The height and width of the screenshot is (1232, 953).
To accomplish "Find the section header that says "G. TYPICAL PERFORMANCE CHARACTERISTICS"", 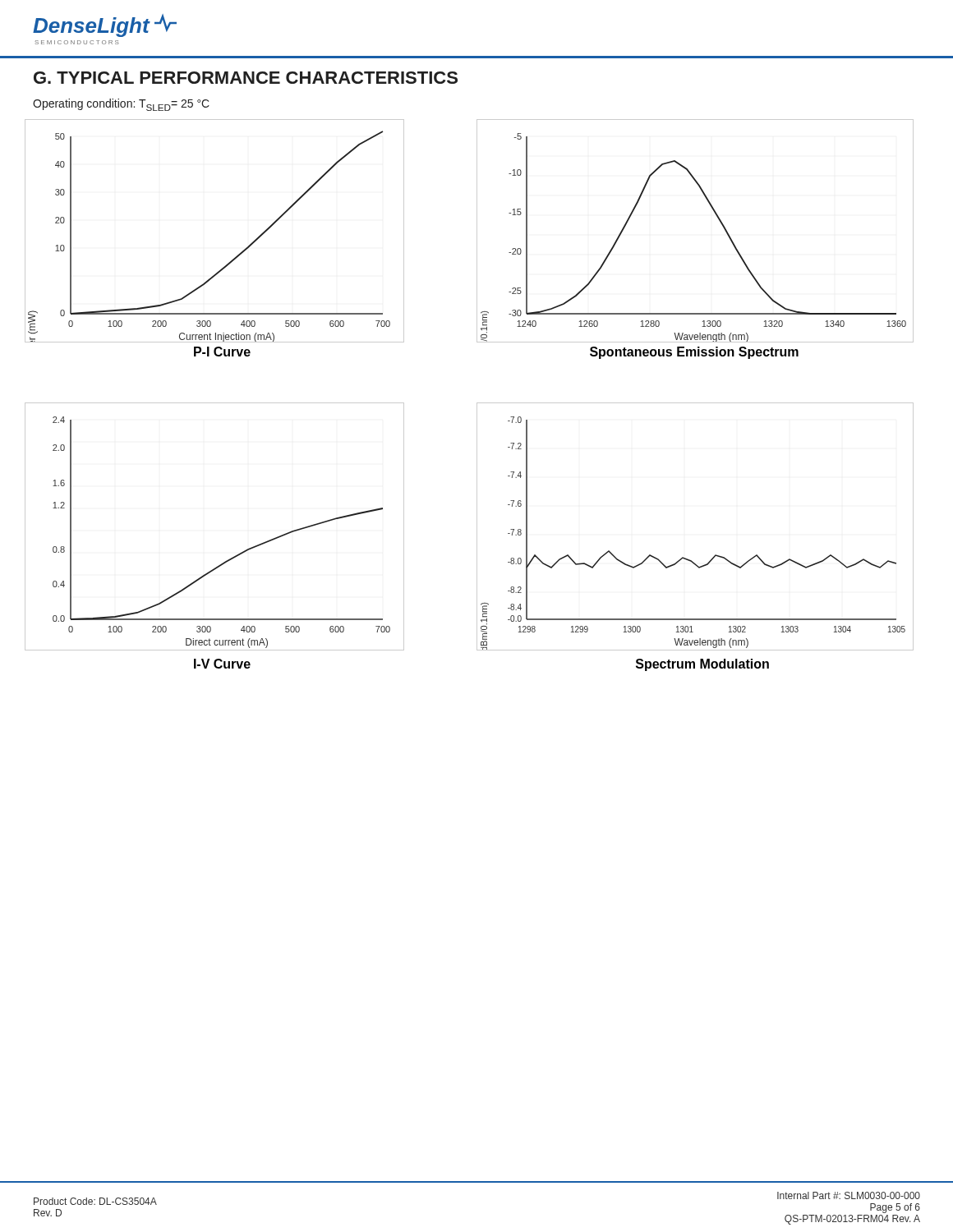I will [246, 78].
